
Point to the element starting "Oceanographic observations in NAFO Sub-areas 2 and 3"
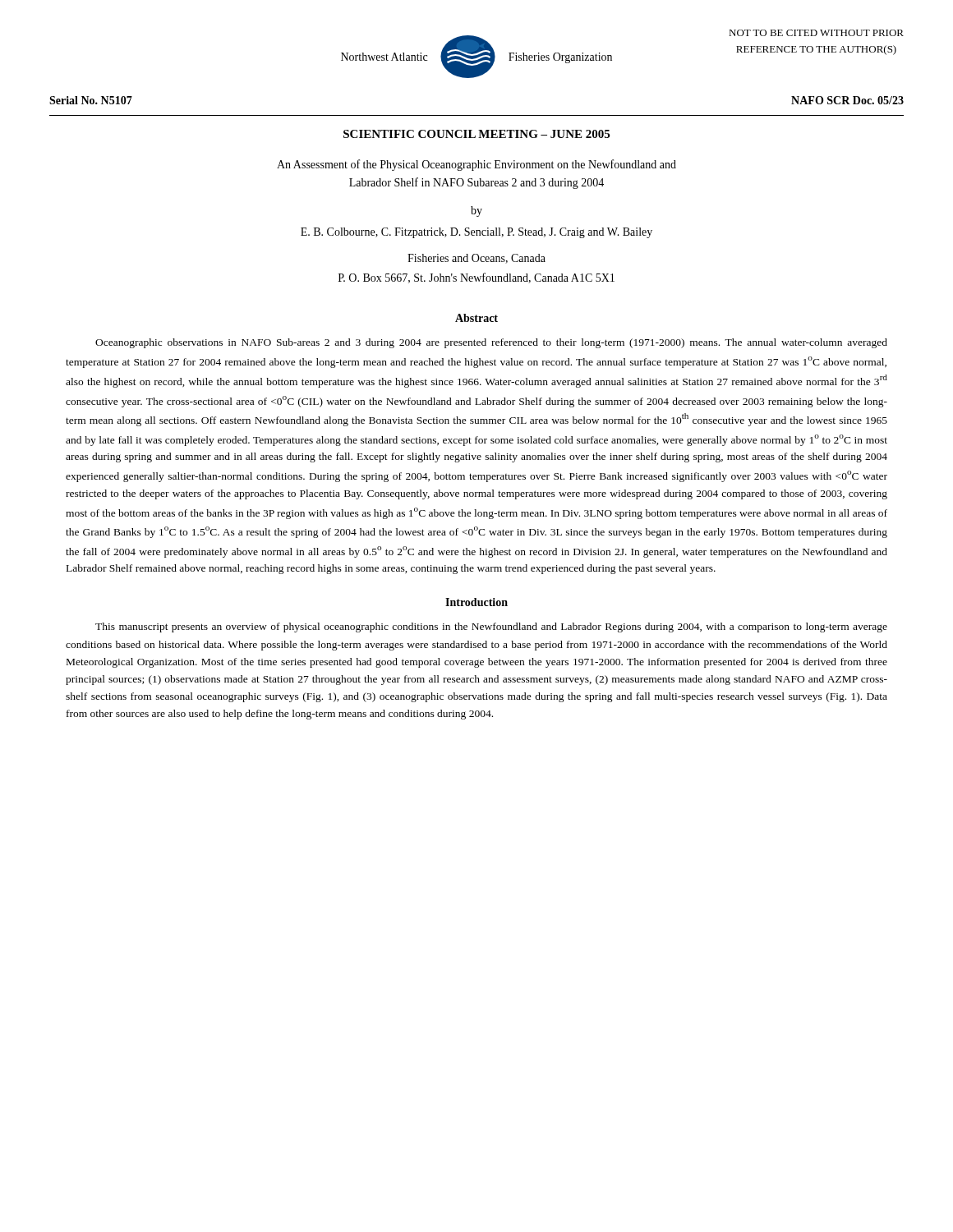click(x=476, y=455)
